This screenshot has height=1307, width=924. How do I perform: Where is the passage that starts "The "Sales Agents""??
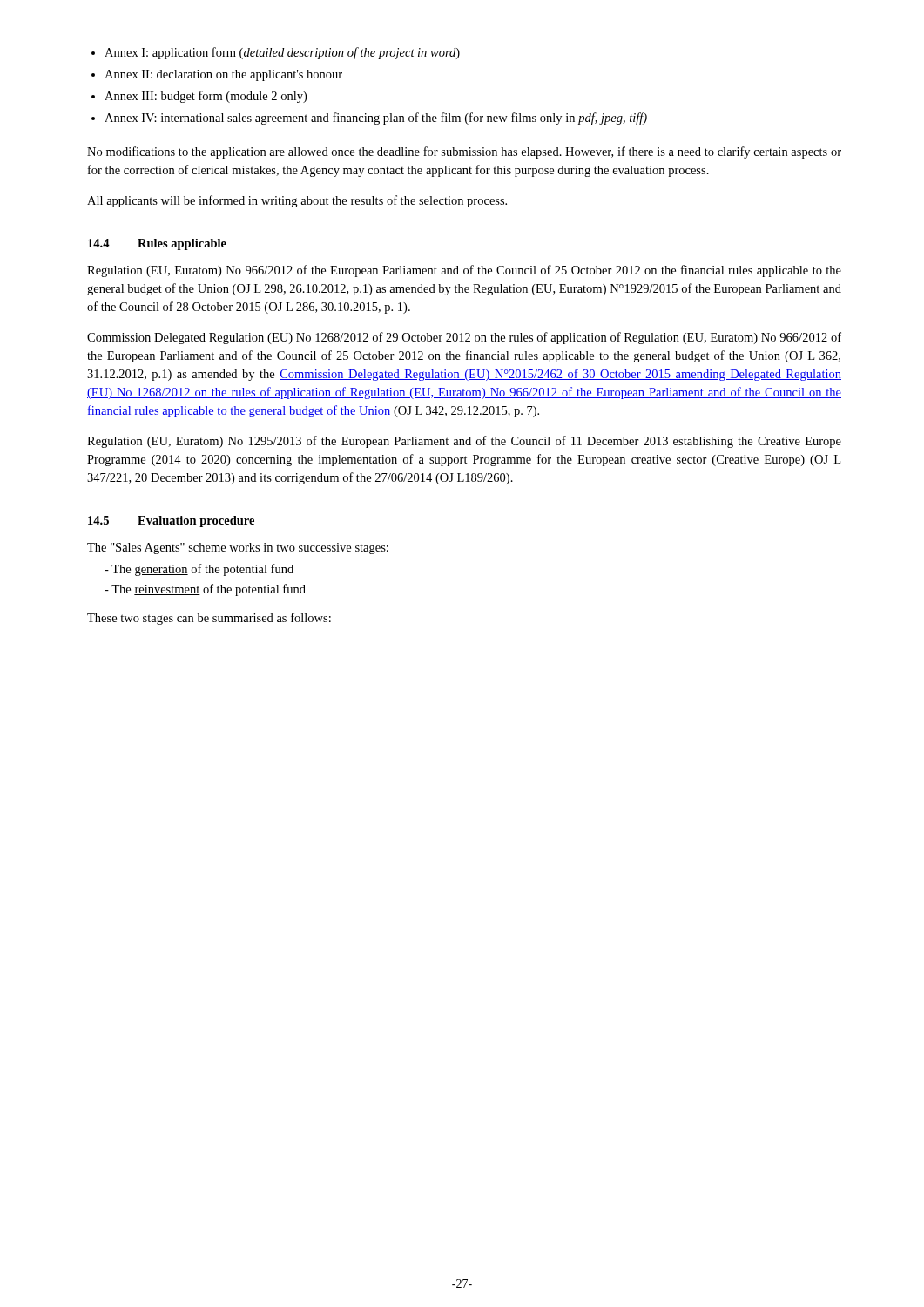238,547
